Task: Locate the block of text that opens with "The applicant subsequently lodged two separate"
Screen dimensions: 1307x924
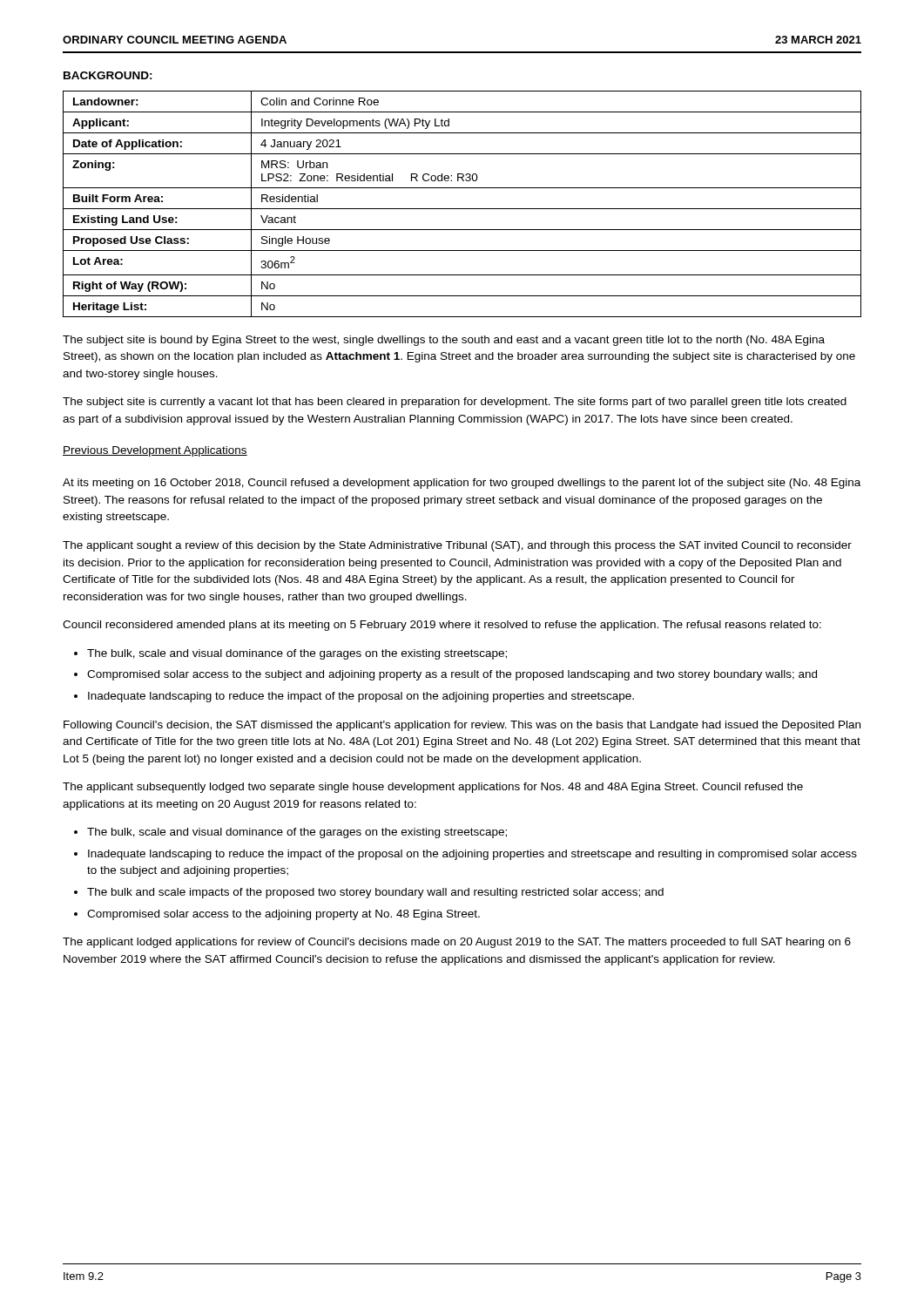Action: click(x=433, y=795)
